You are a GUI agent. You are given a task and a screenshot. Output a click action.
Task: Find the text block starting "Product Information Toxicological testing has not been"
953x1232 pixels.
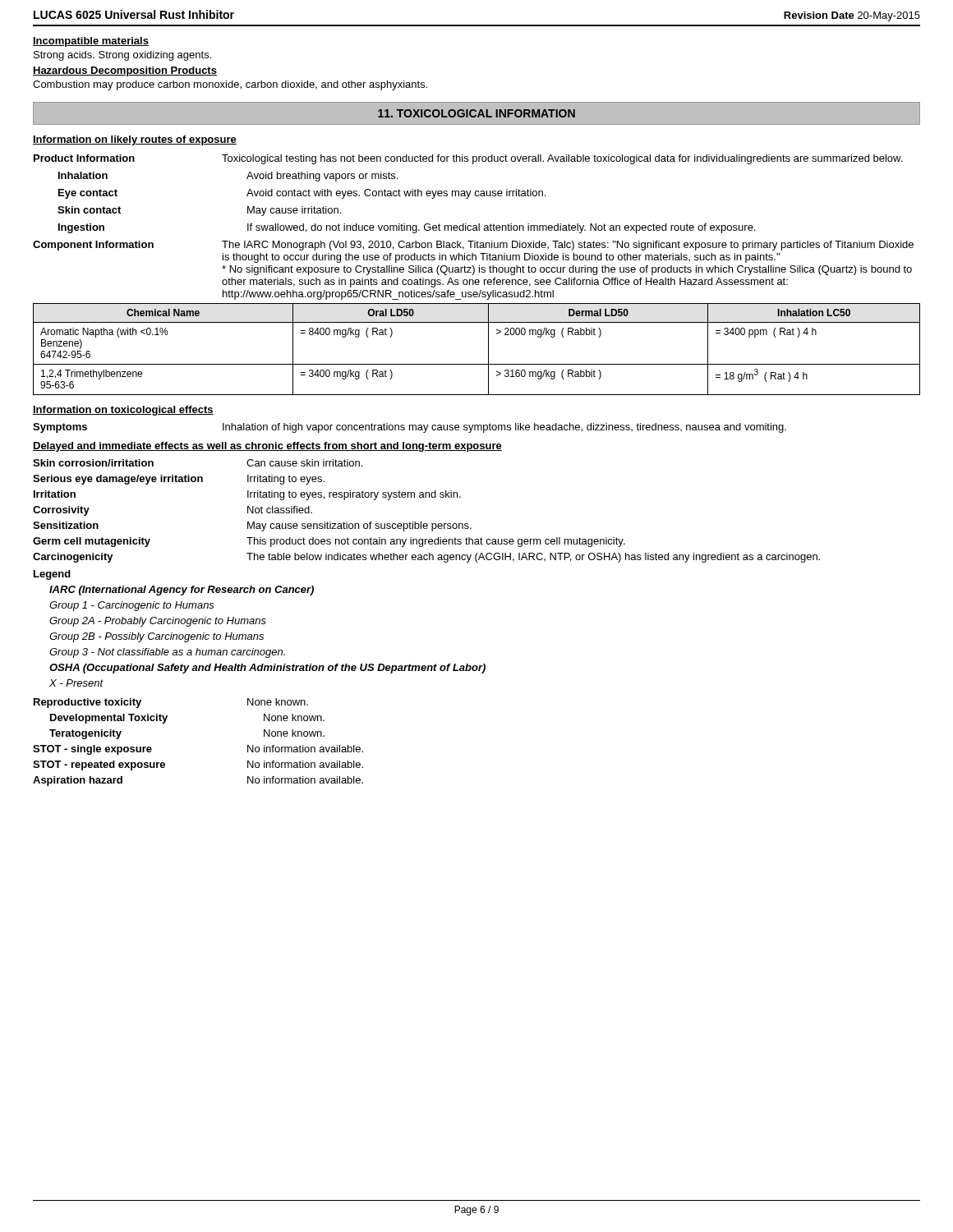click(x=476, y=158)
